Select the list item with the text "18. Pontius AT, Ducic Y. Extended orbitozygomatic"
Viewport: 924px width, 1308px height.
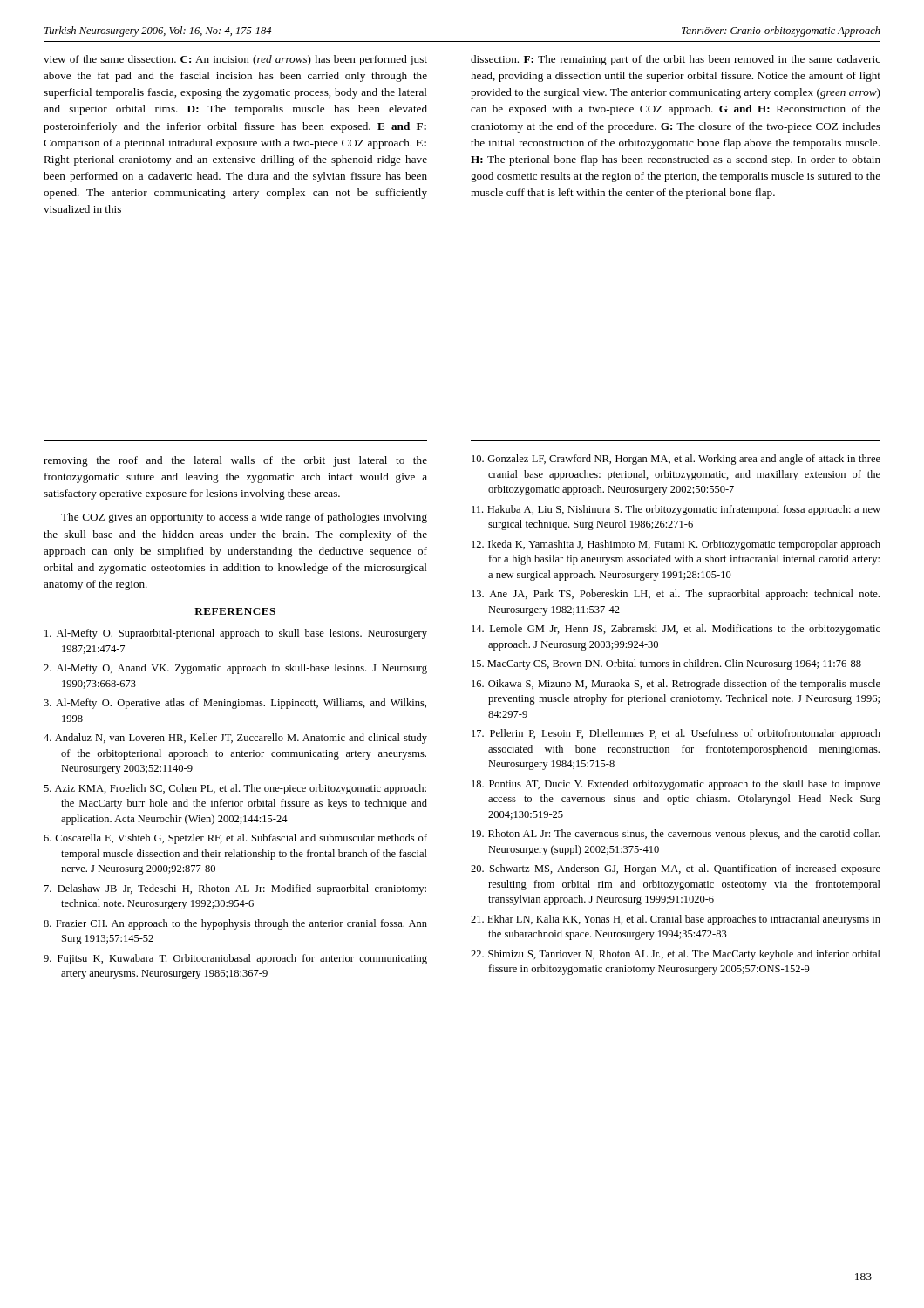[676, 799]
